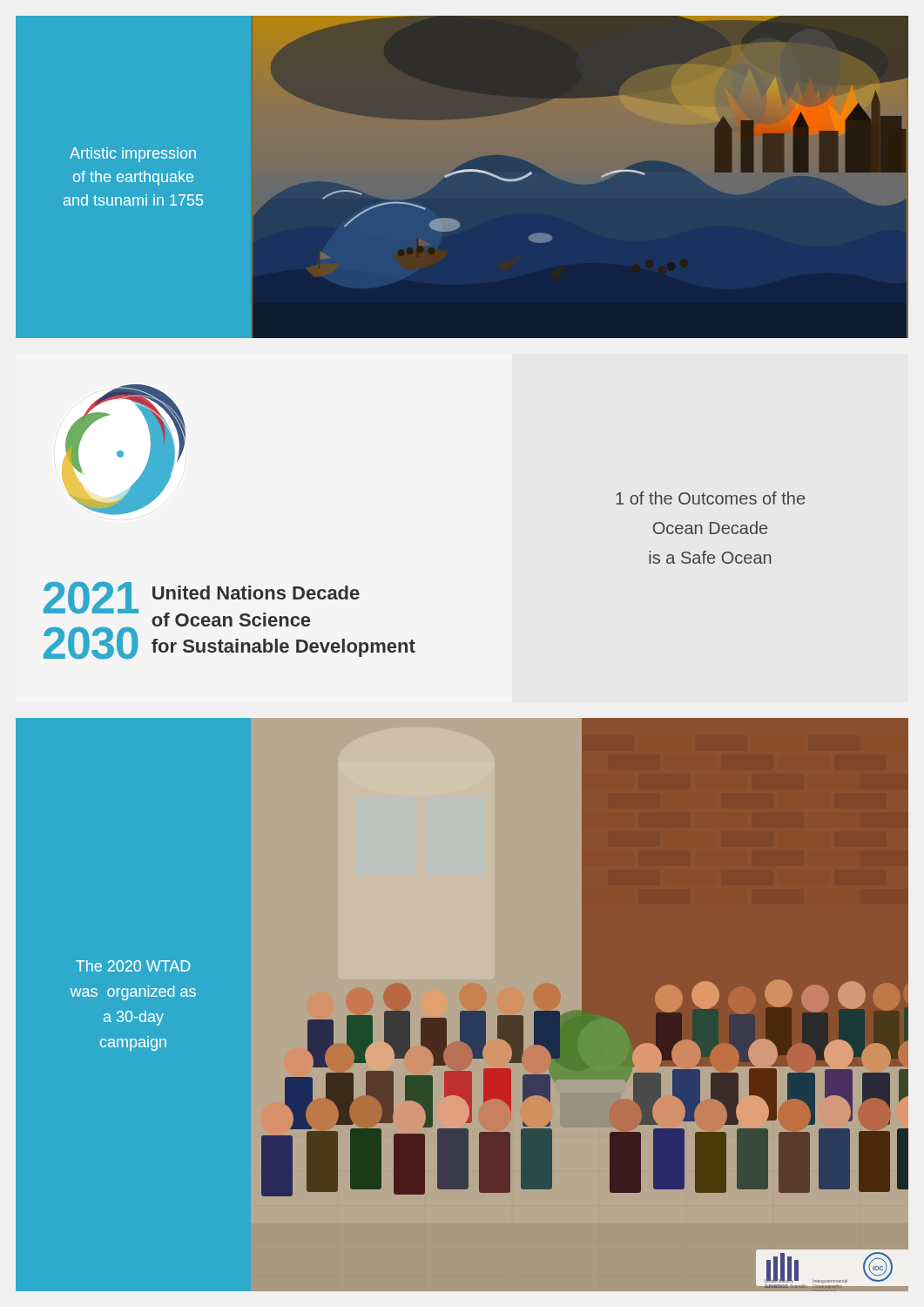Find the block on this page that starts "1 of the"
Screen dimensions: 1307x924
pos(710,528)
